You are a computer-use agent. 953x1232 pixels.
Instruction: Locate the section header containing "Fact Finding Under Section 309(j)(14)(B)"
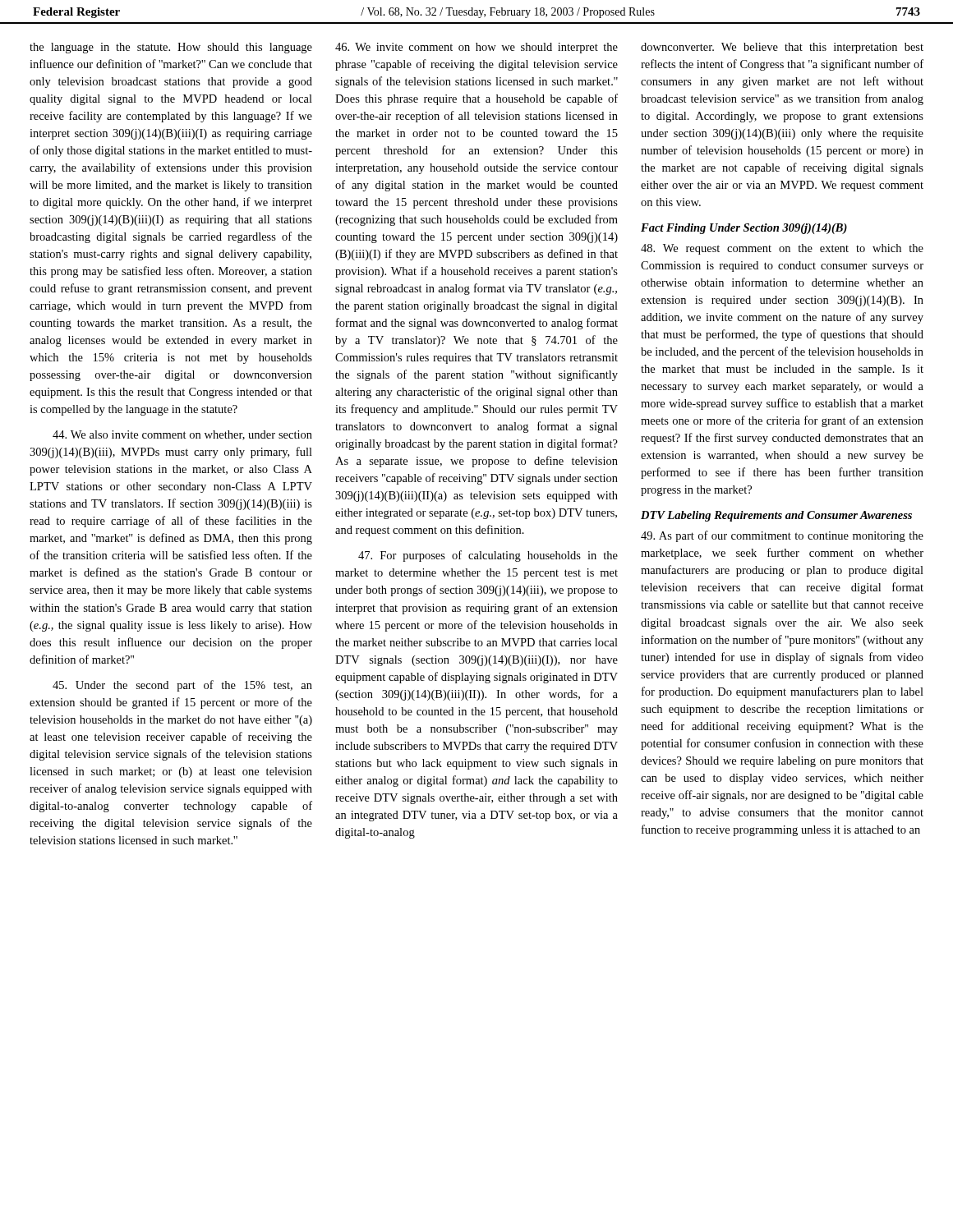[x=744, y=228]
